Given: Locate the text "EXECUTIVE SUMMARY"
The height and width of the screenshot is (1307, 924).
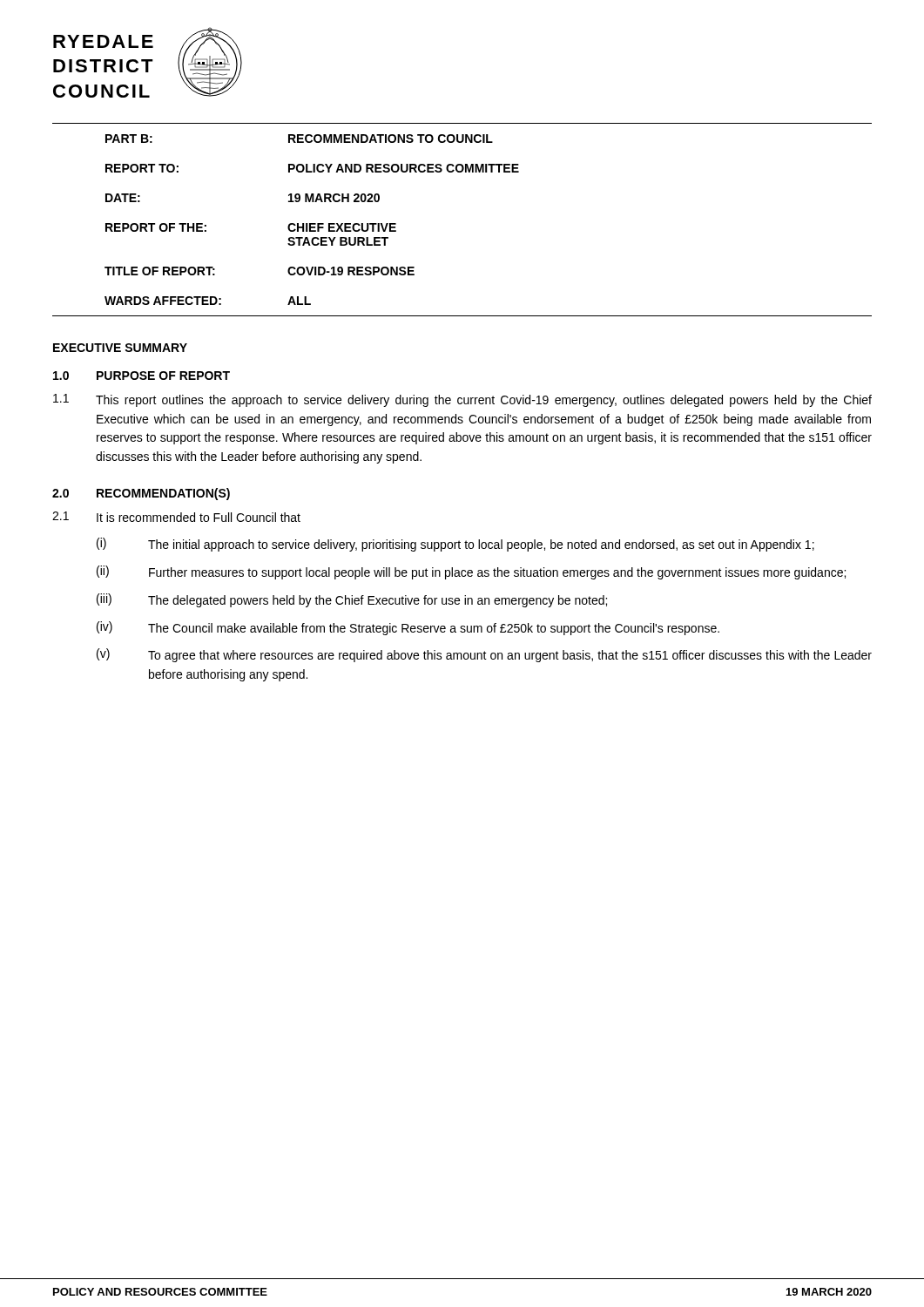Looking at the screenshot, I should 120,348.
